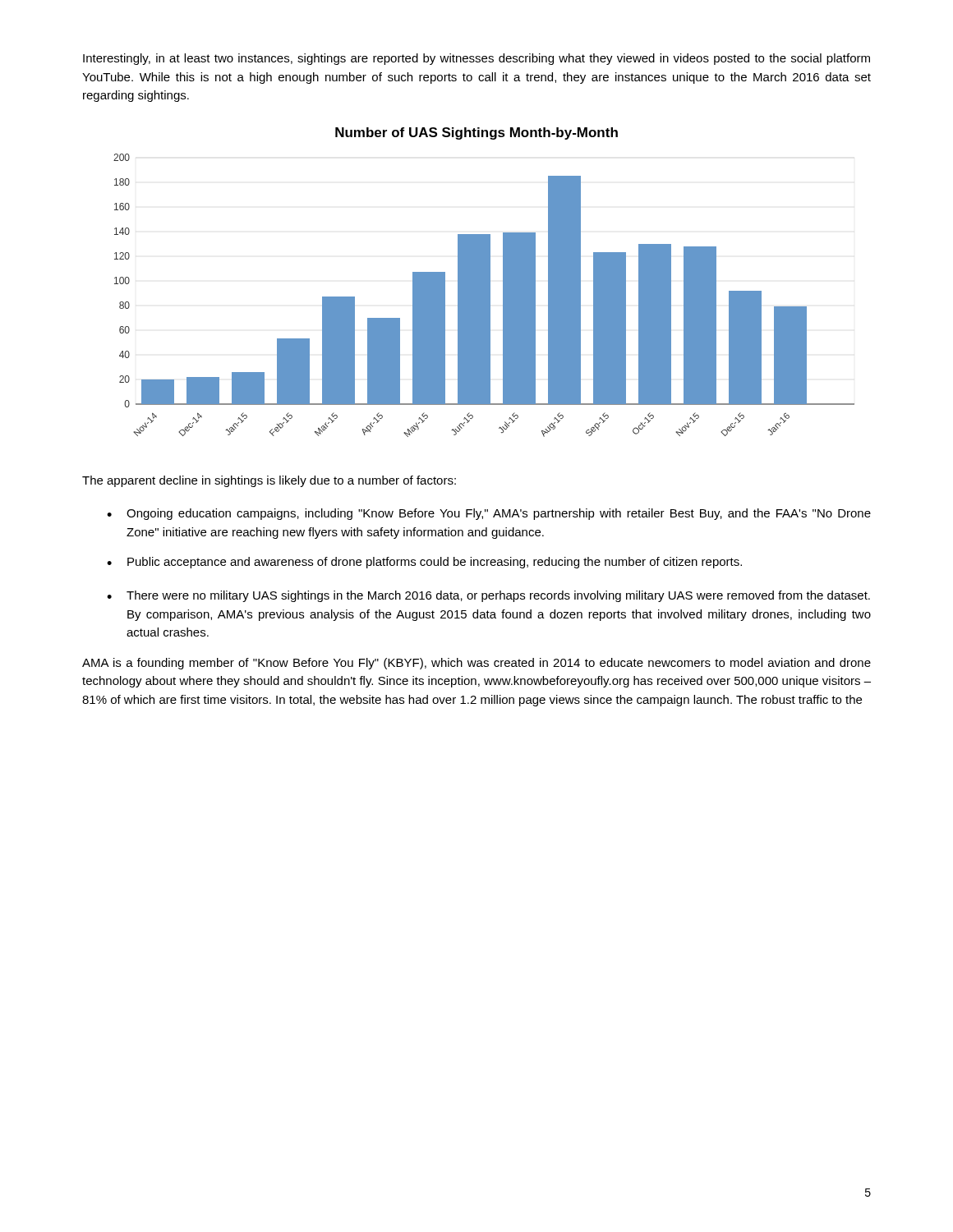Image resolution: width=953 pixels, height=1232 pixels.
Task: Point to the element starting "• There were no military"
Action: [x=489, y=614]
